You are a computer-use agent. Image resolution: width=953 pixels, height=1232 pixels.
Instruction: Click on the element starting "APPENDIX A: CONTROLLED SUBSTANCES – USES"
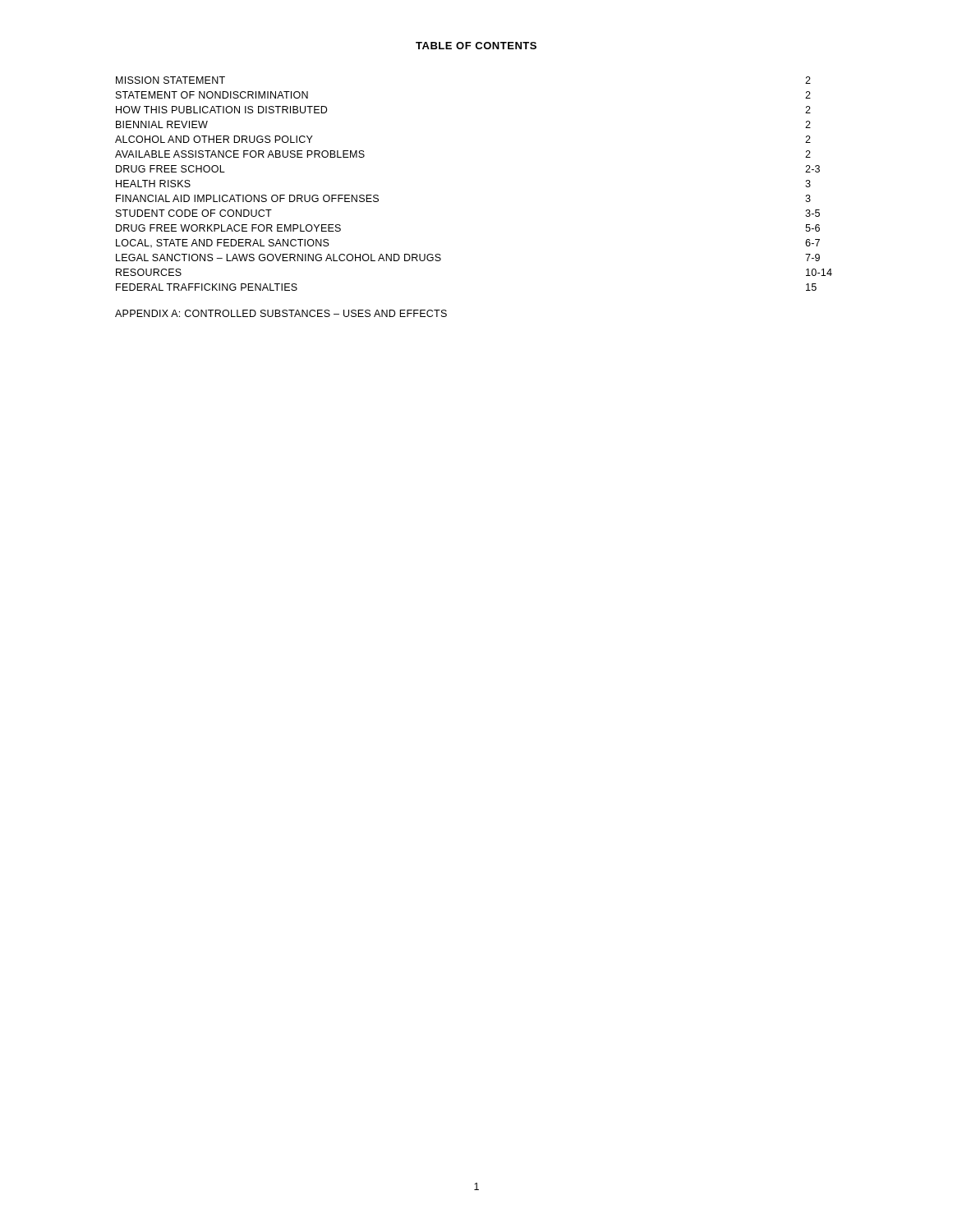[x=281, y=314]
